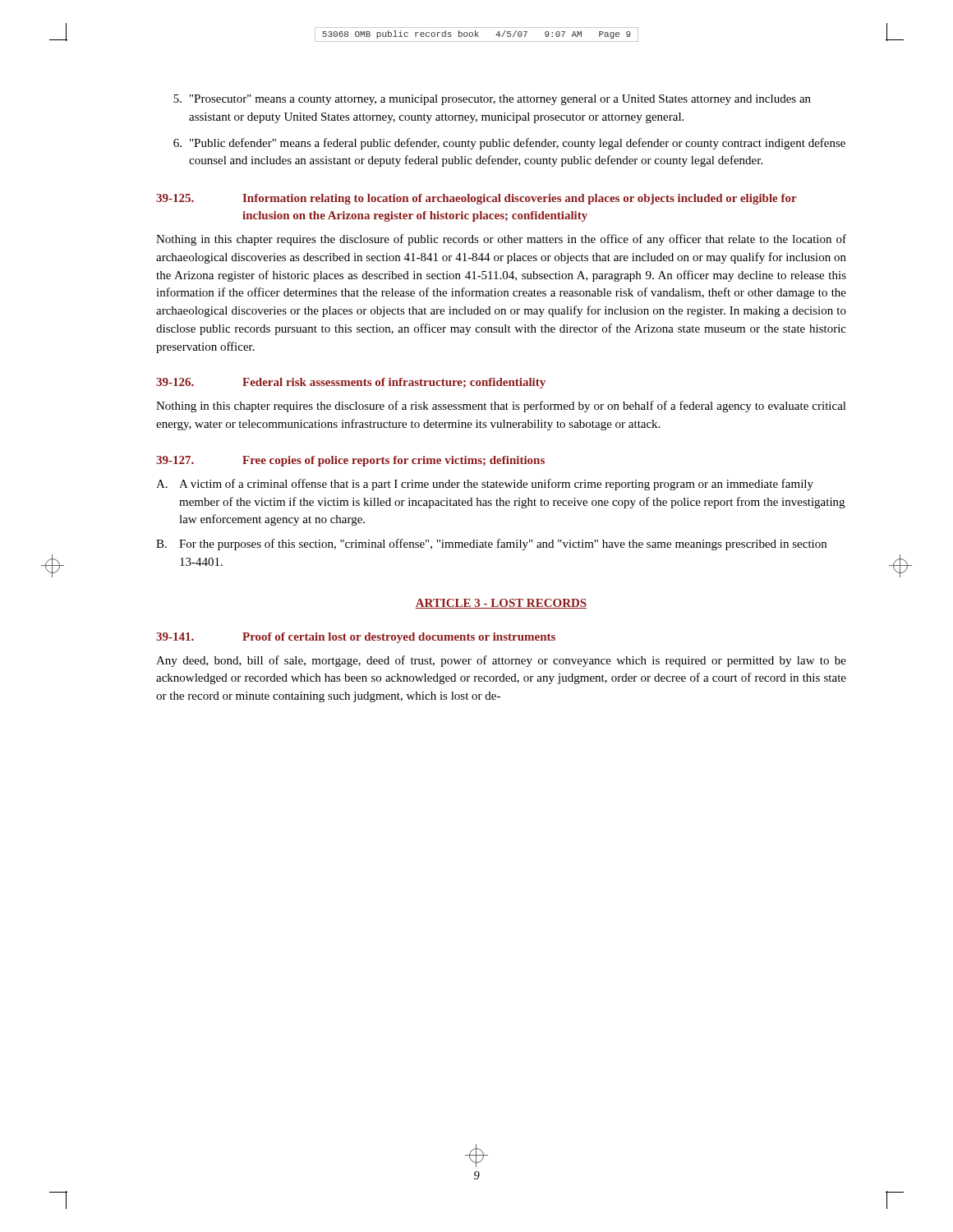The width and height of the screenshot is (953, 1232).
Task: Find the section header containing "39-125. Information relating"
Action: click(x=501, y=207)
